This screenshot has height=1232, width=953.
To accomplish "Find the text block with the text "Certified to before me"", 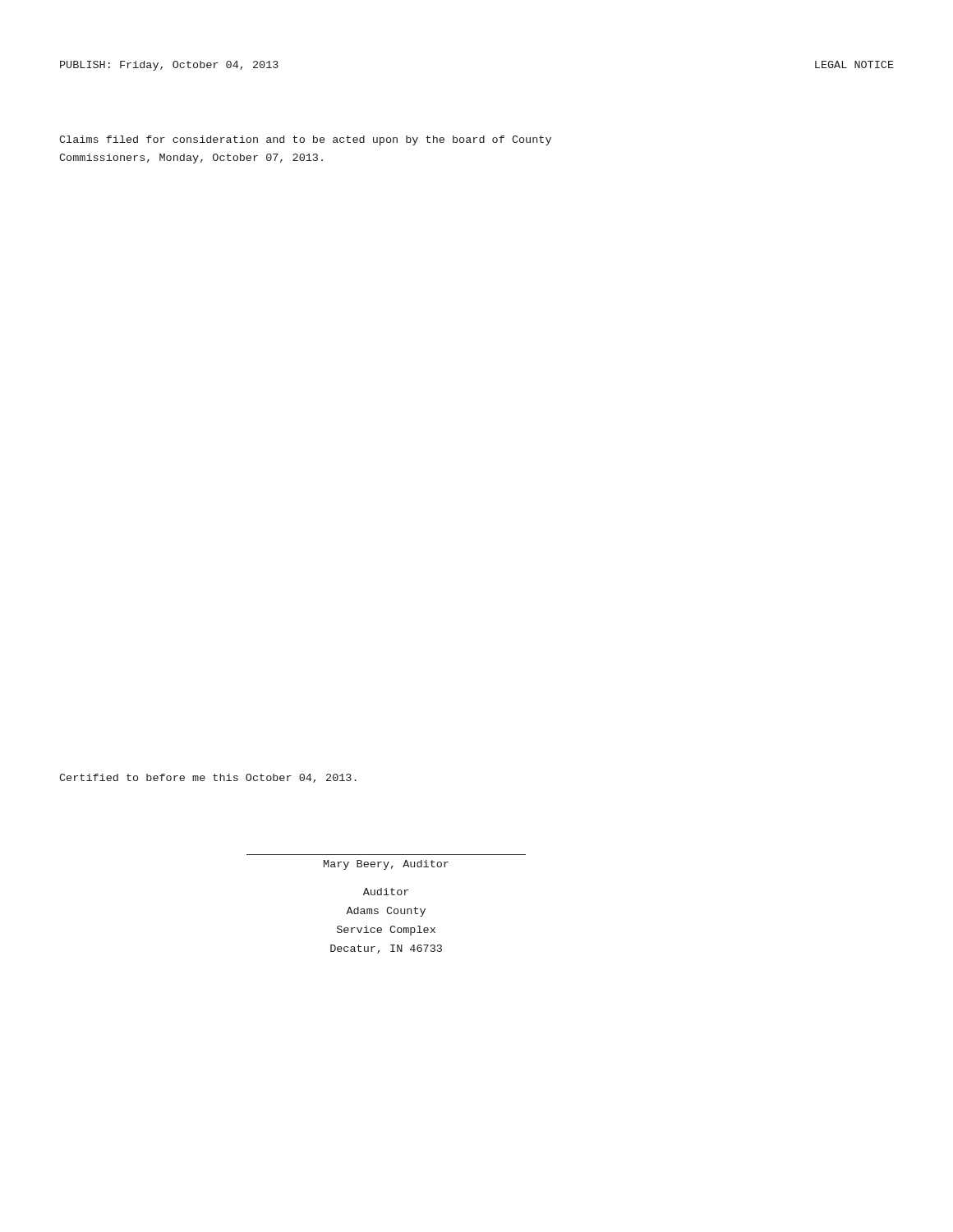I will 209,778.
